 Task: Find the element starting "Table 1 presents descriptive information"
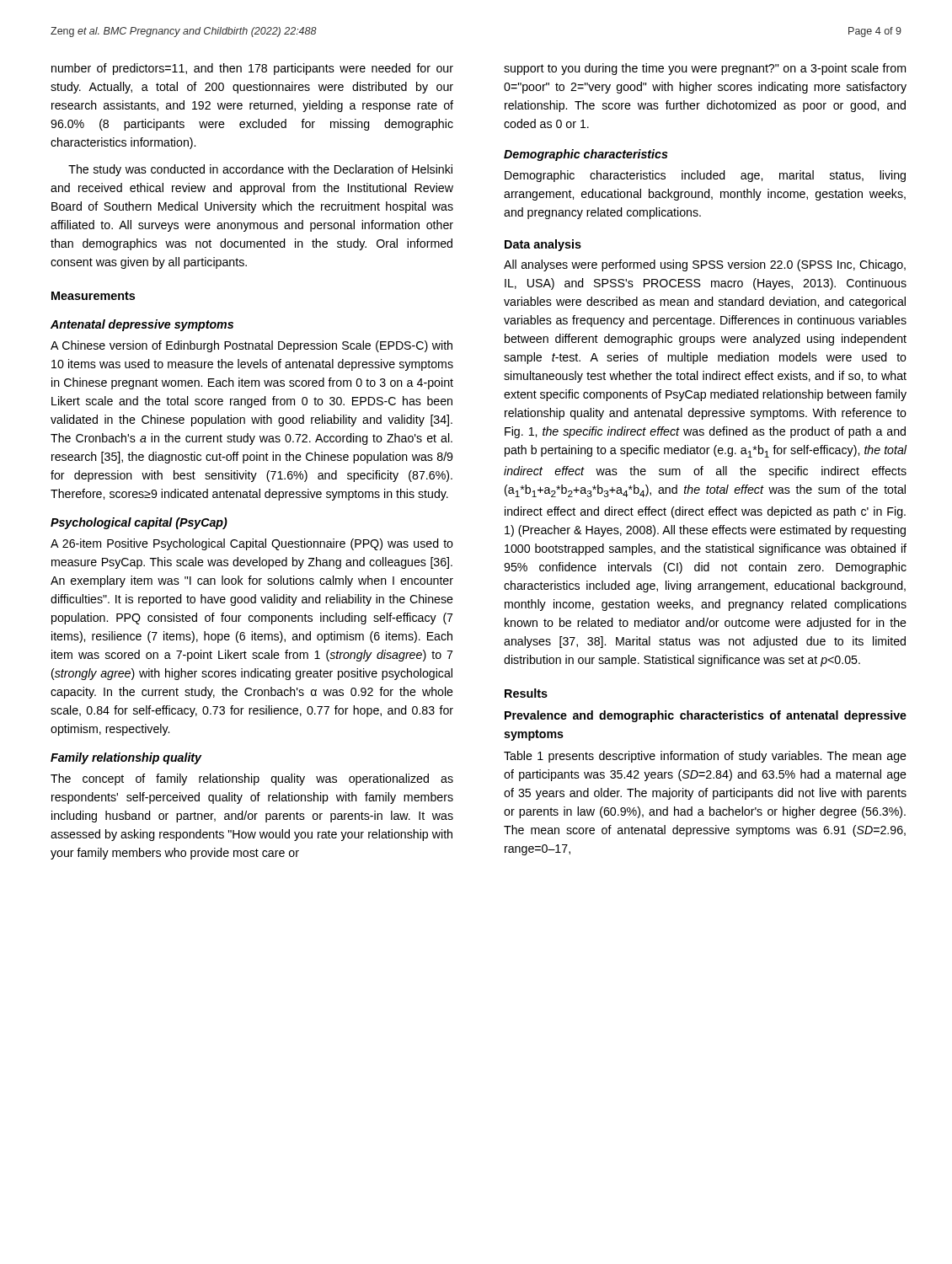click(x=705, y=802)
